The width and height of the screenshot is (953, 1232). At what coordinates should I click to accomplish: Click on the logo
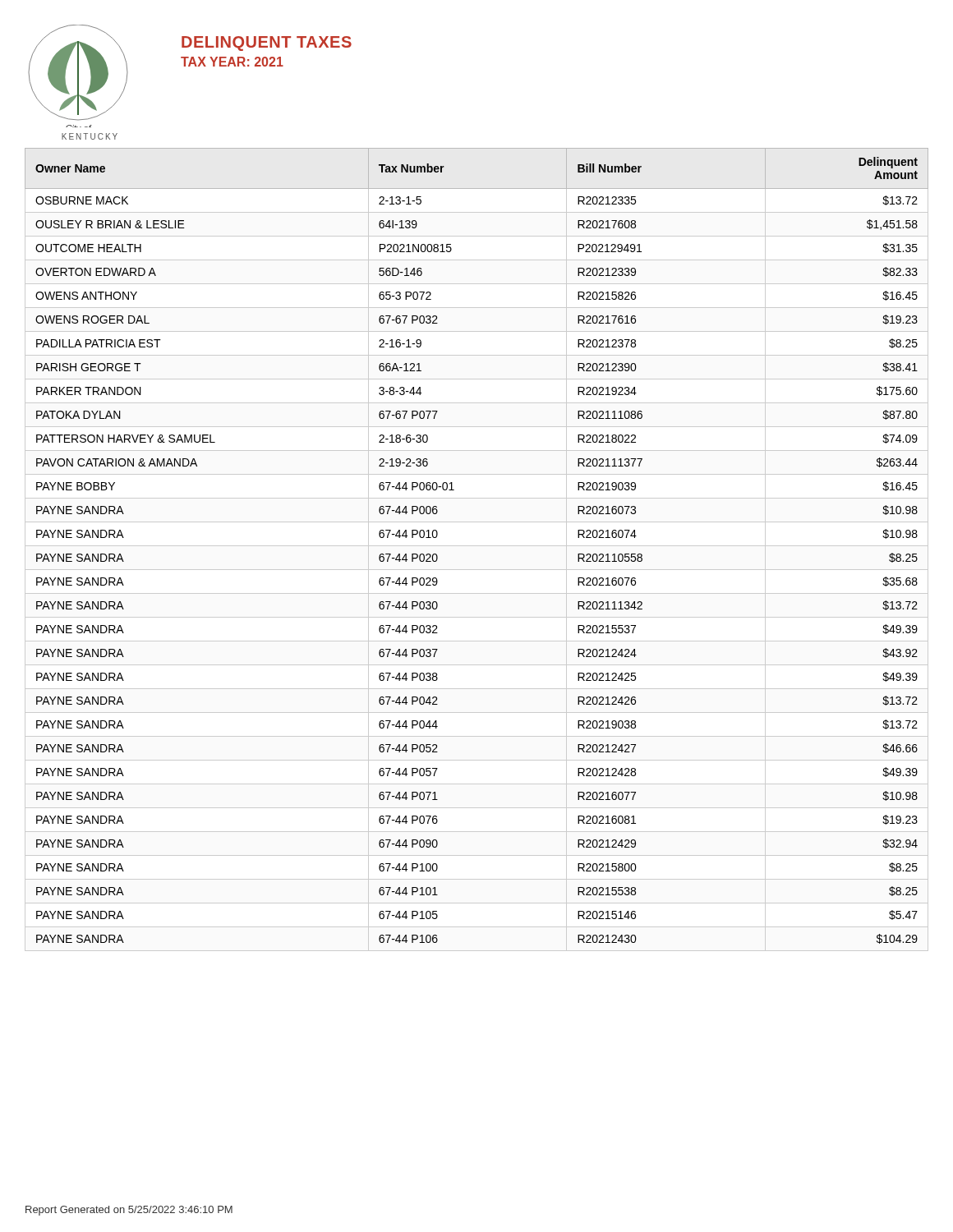(90, 78)
